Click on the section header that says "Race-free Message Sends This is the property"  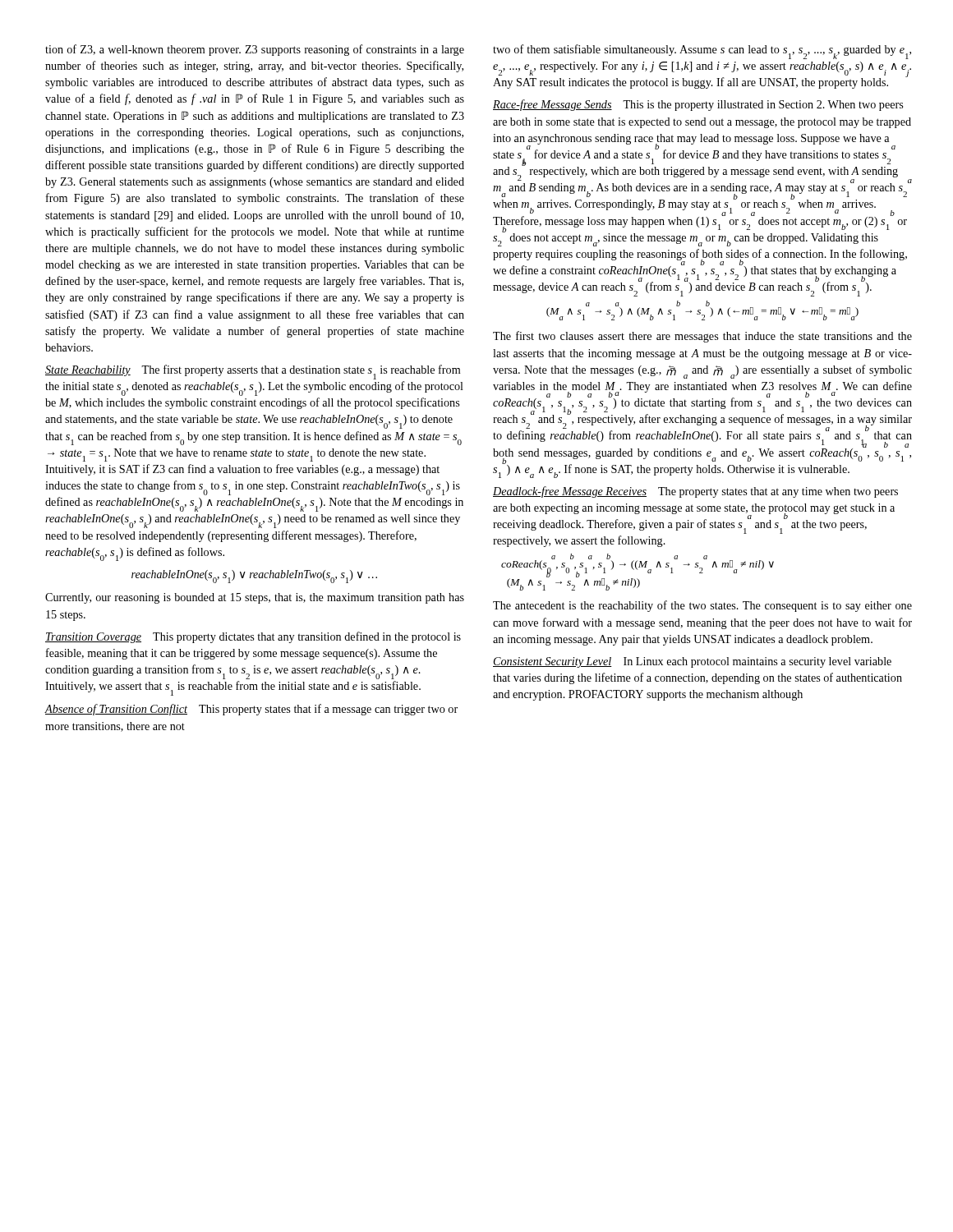(702, 197)
